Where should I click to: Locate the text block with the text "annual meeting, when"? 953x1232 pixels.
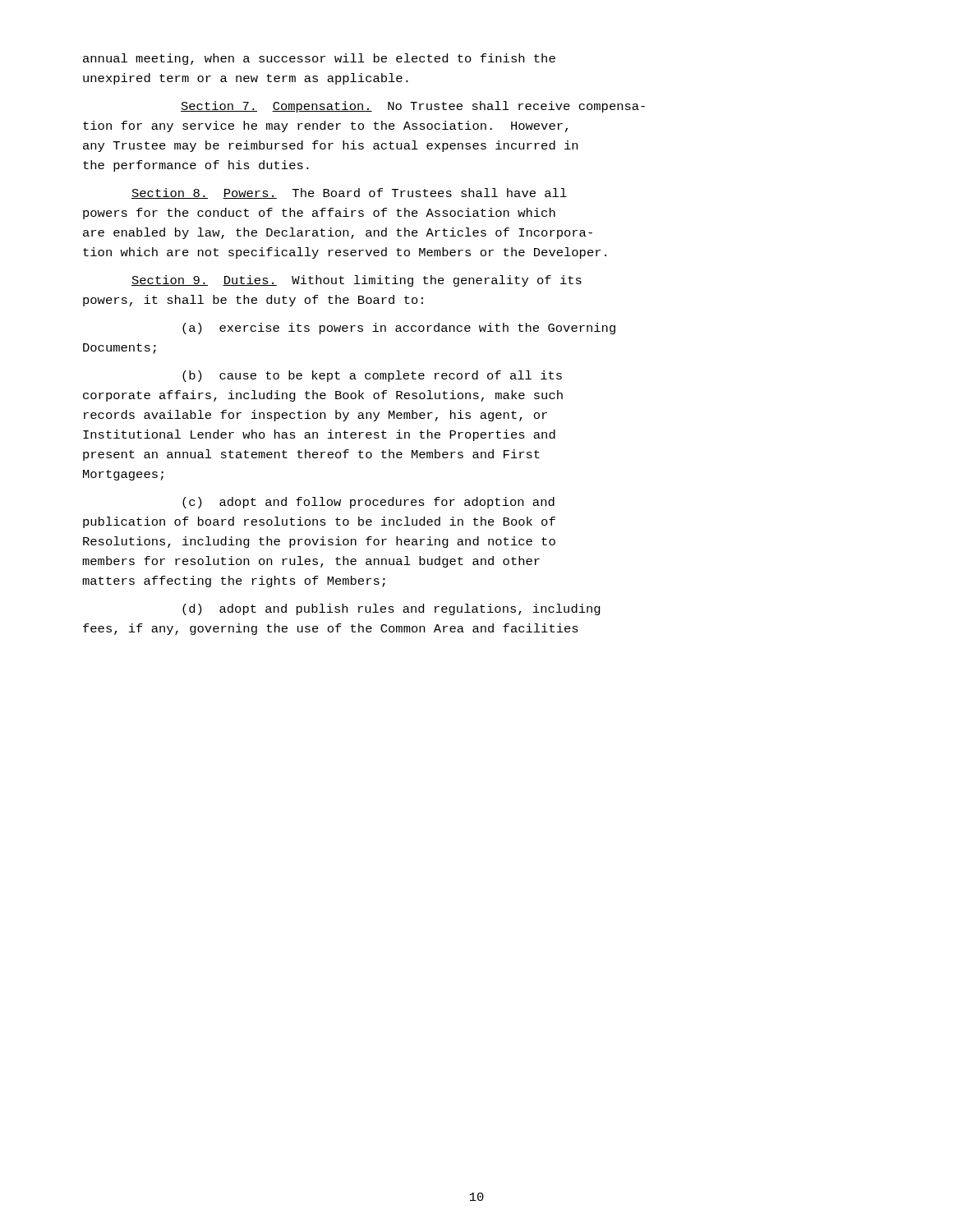485,69
